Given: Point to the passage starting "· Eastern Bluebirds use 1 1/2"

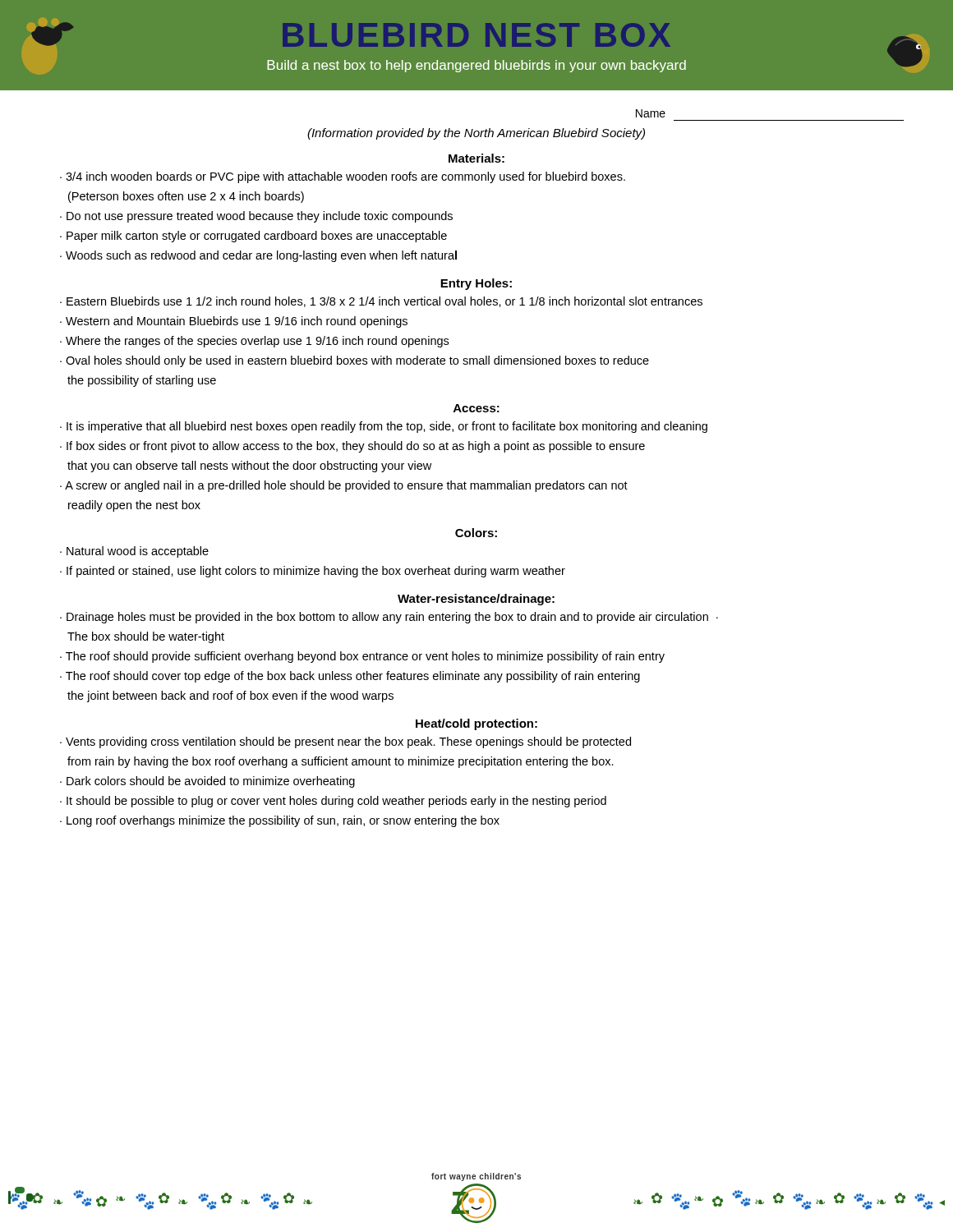Looking at the screenshot, I should pyautogui.click(x=381, y=302).
